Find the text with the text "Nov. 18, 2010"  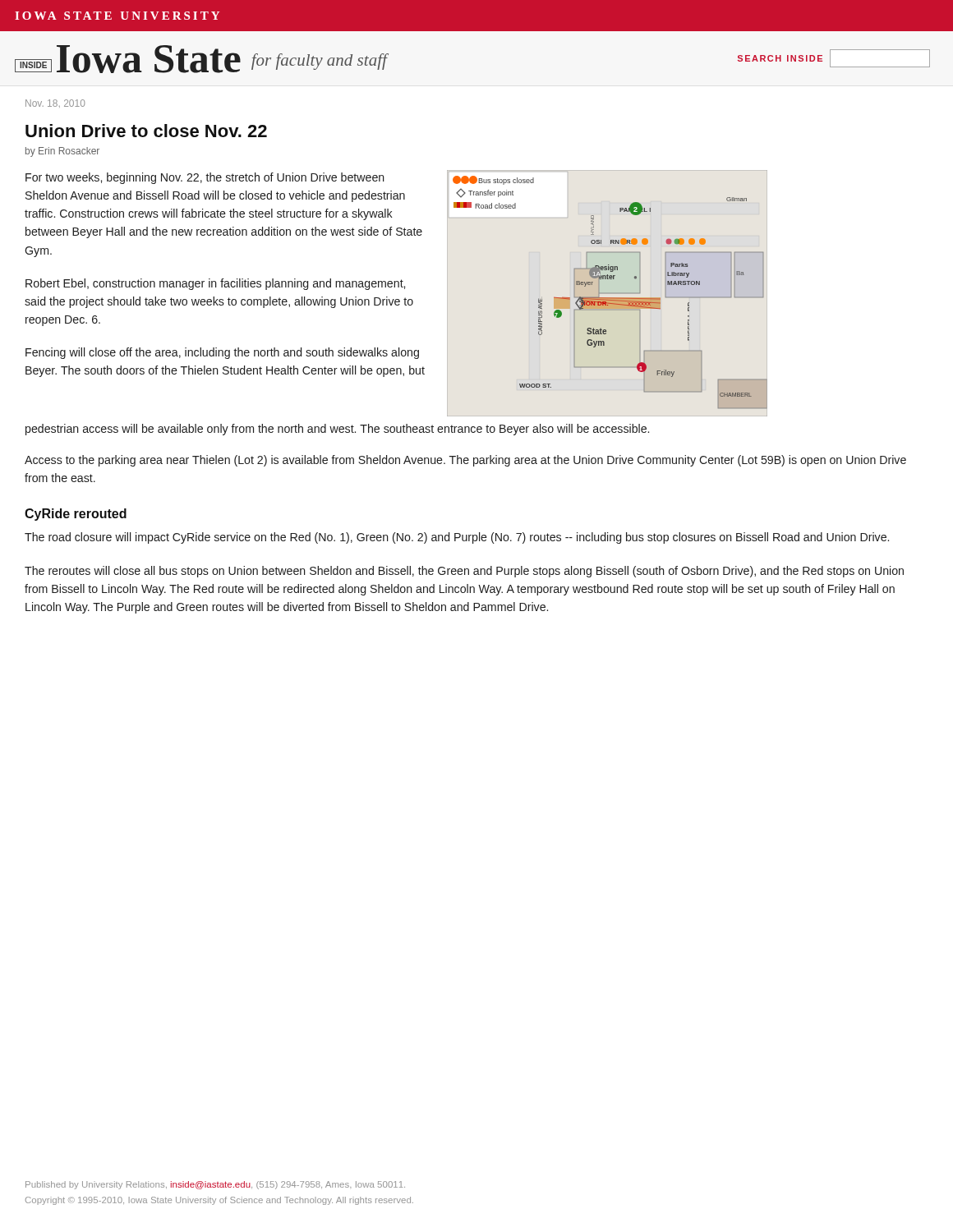coord(55,103)
